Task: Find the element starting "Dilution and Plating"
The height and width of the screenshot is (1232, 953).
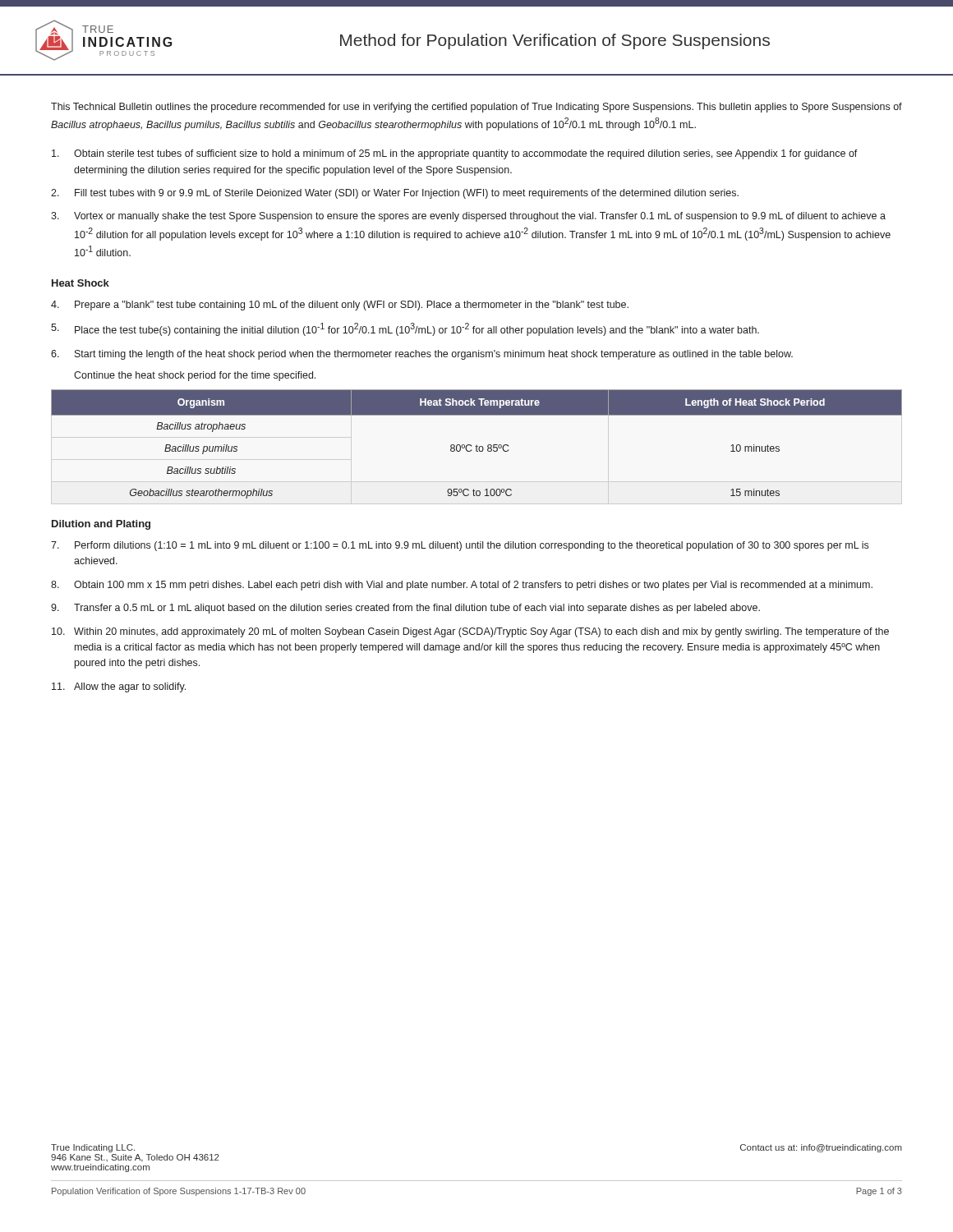Action: tap(101, 524)
